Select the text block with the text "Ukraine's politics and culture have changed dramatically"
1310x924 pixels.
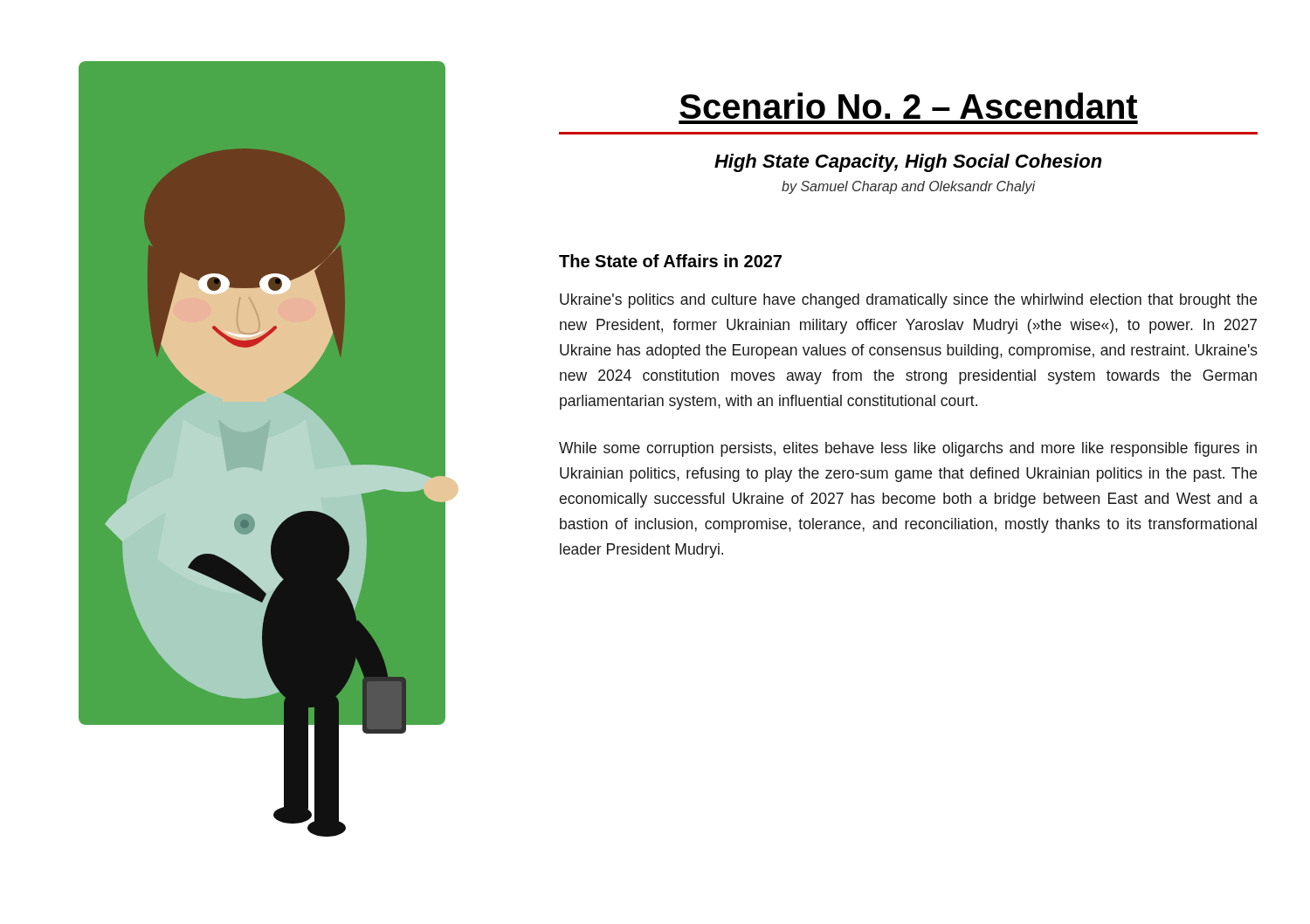pyautogui.click(x=908, y=350)
